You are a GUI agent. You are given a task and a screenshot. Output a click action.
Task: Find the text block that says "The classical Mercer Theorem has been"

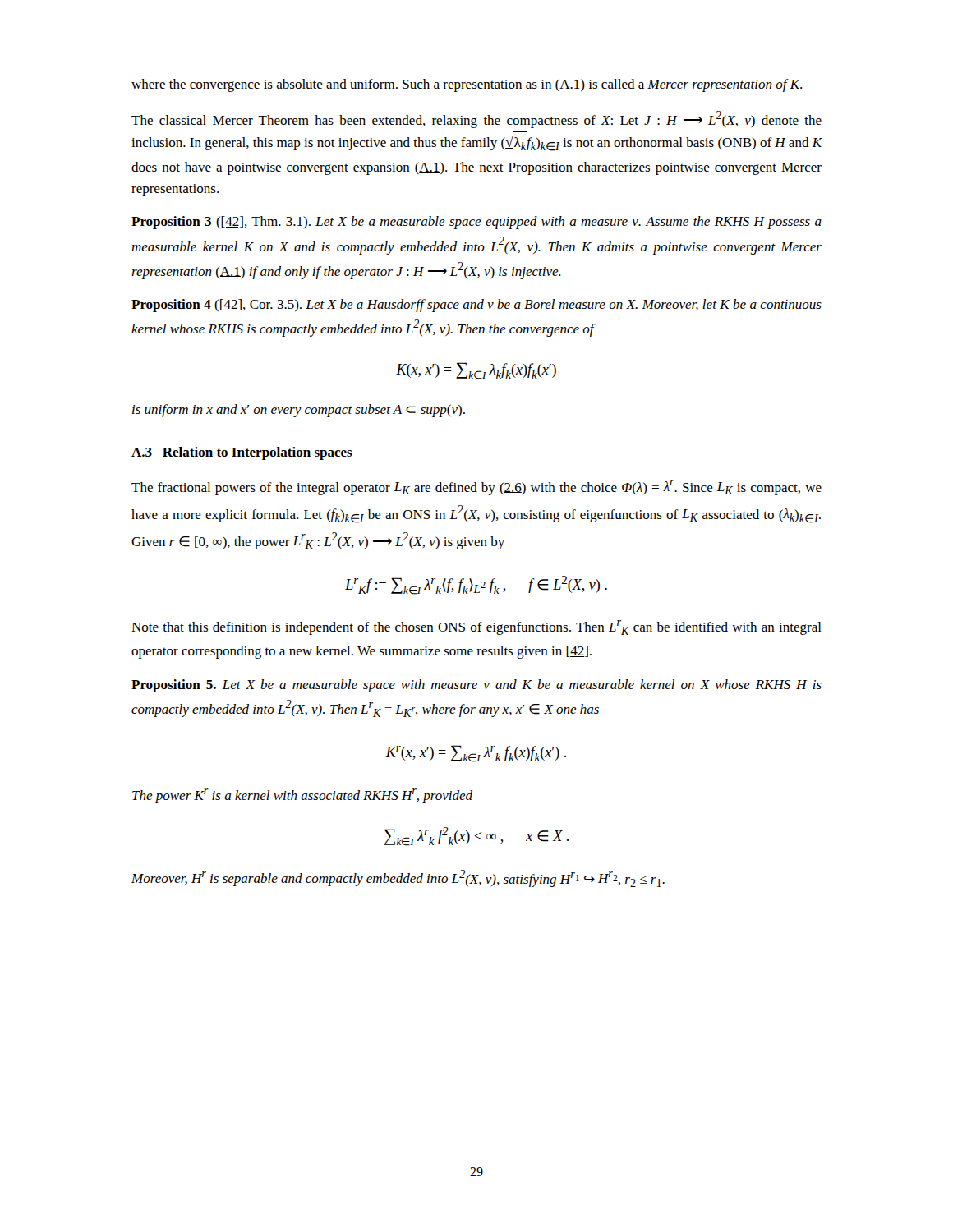(x=476, y=153)
